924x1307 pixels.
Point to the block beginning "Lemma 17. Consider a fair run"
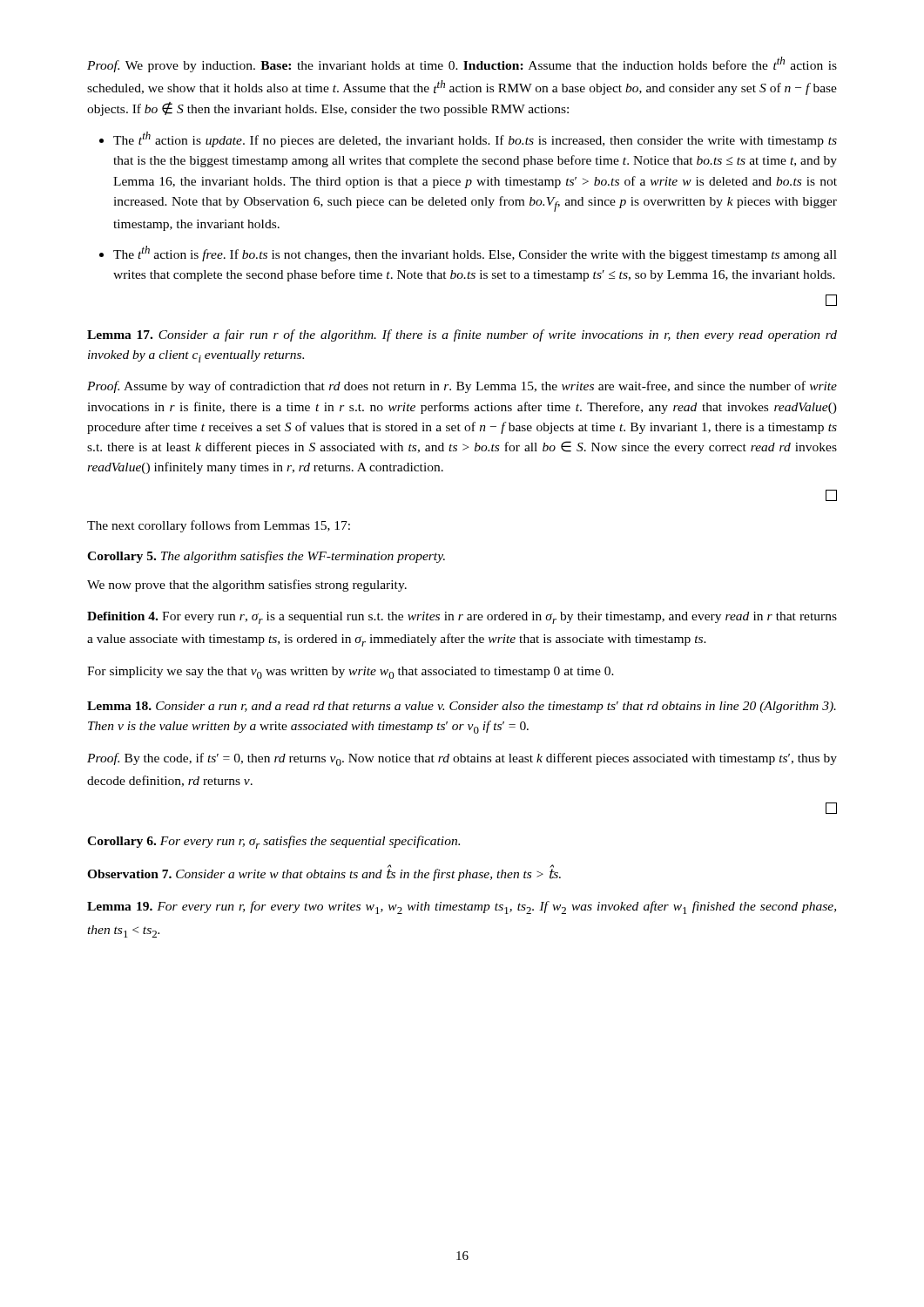[x=462, y=345]
